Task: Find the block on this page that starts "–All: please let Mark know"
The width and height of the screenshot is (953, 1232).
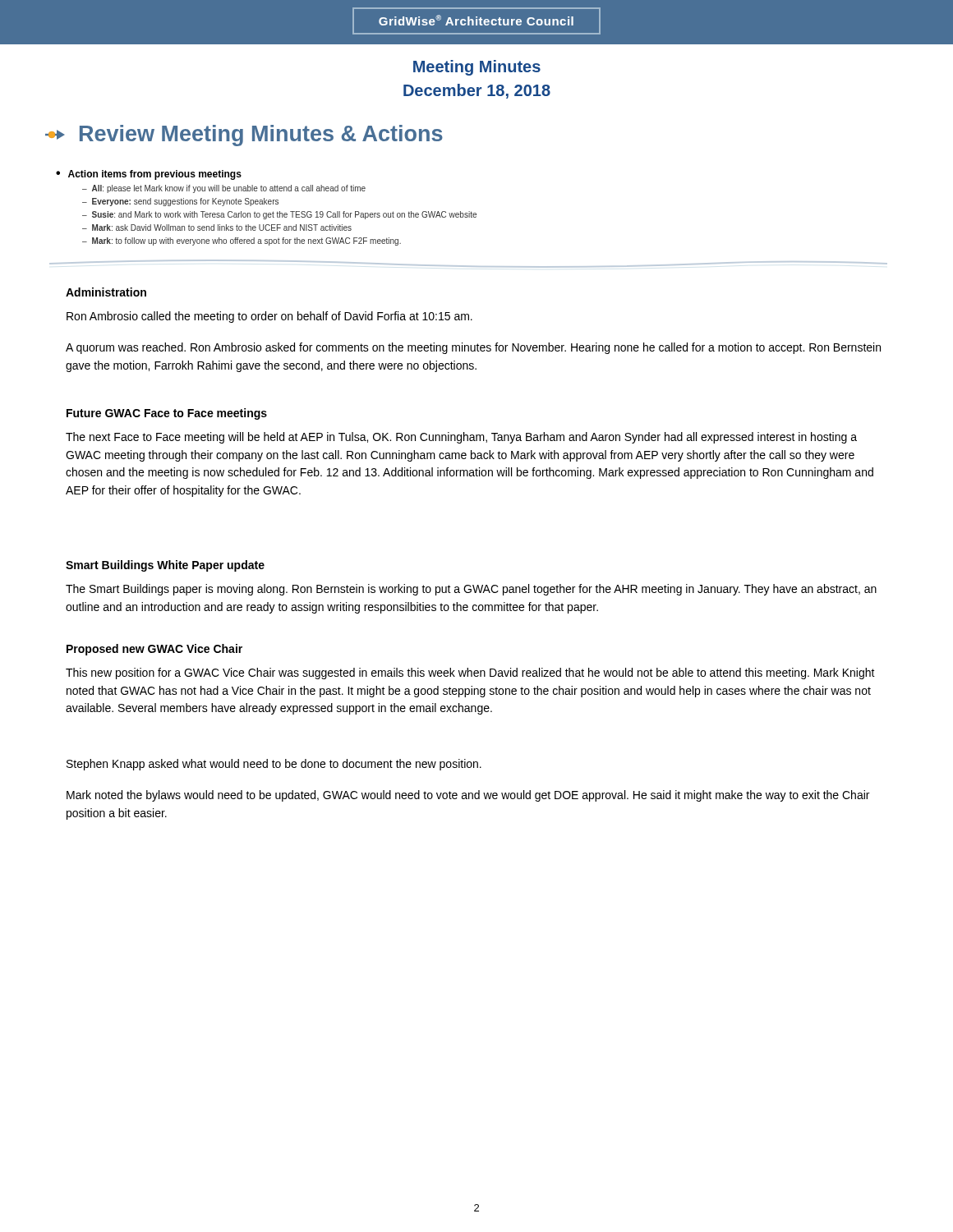Action: [224, 188]
